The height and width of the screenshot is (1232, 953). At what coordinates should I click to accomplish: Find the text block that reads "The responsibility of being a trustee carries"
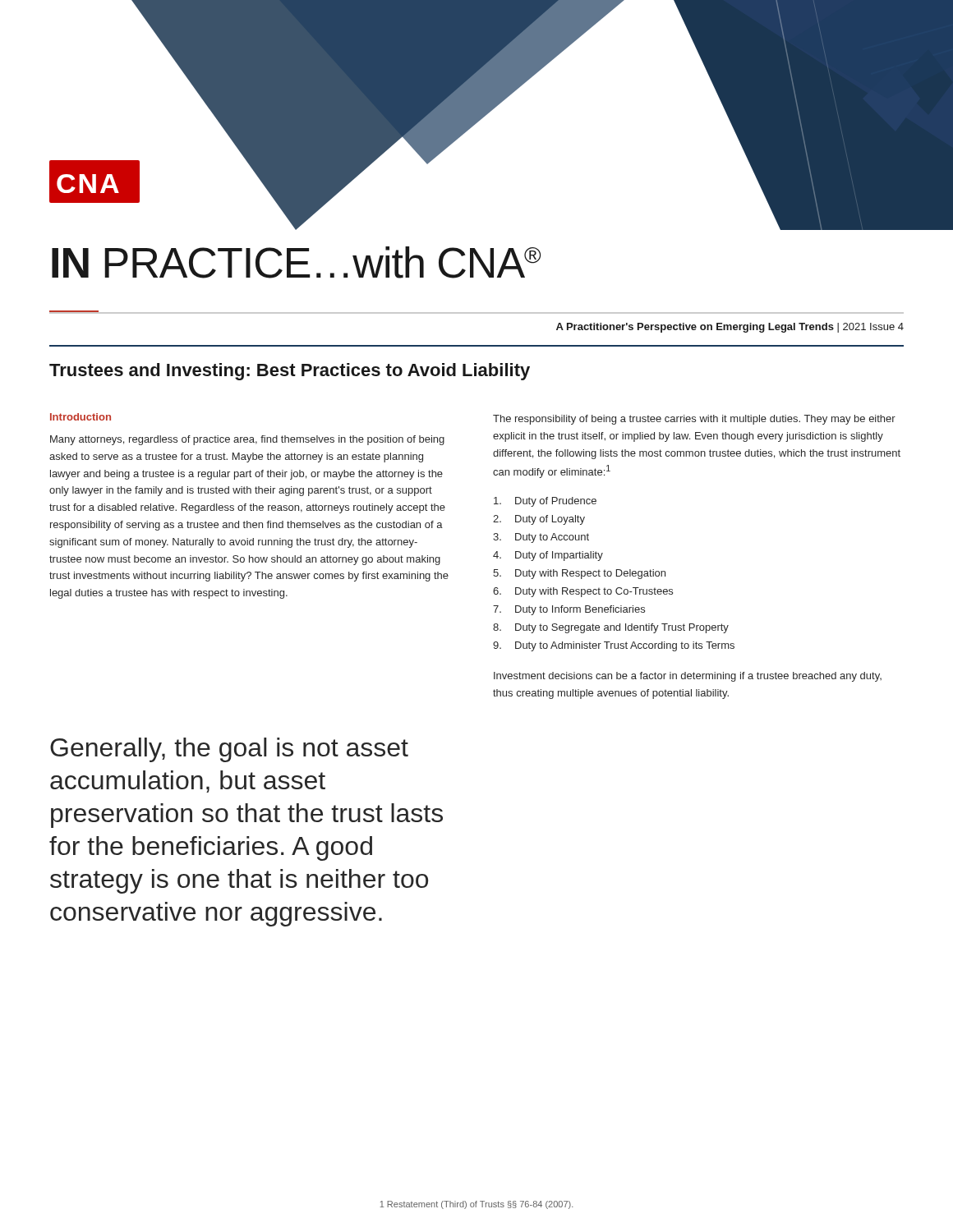click(x=697, y=445)
